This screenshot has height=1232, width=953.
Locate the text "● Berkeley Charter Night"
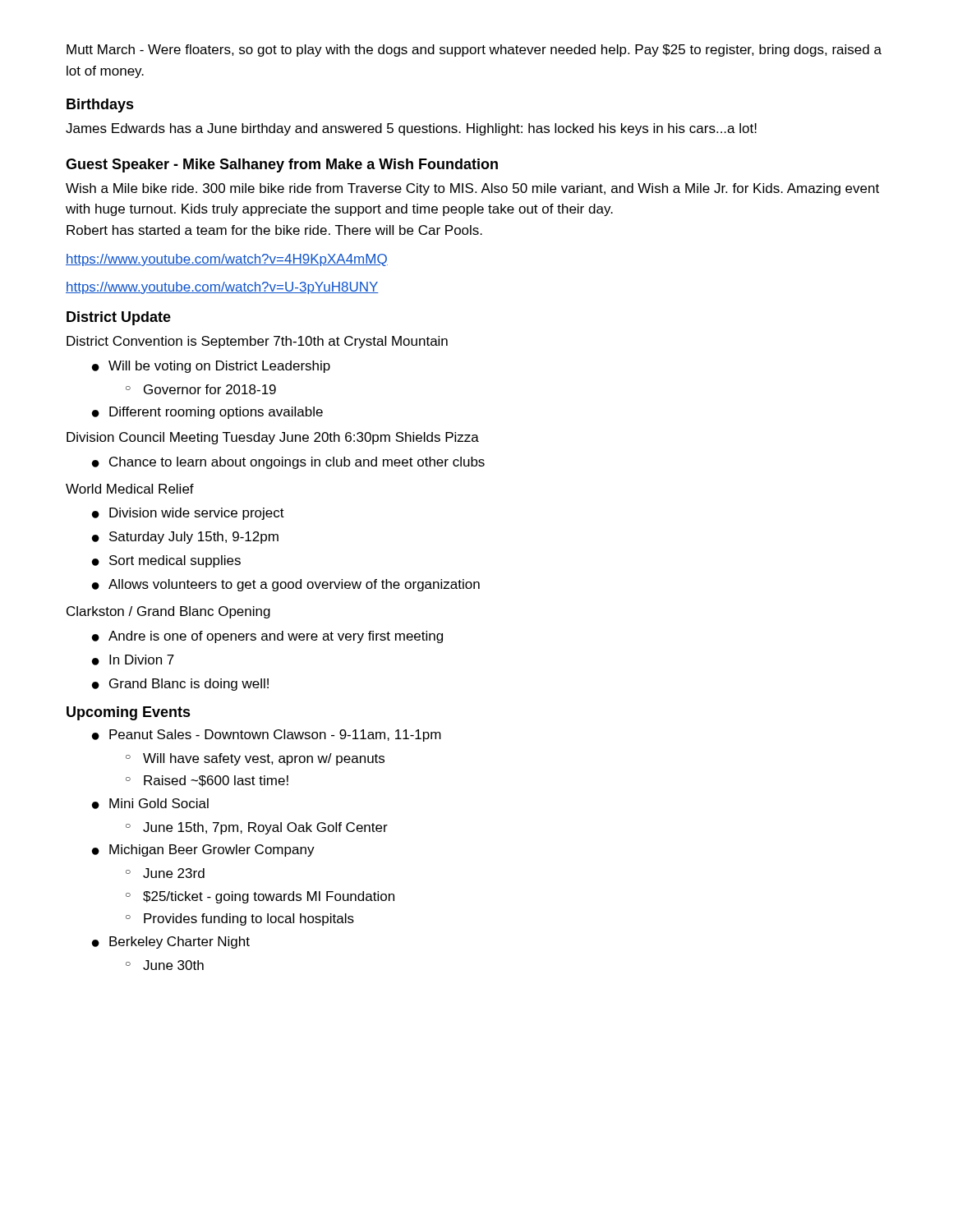point(170,942)
